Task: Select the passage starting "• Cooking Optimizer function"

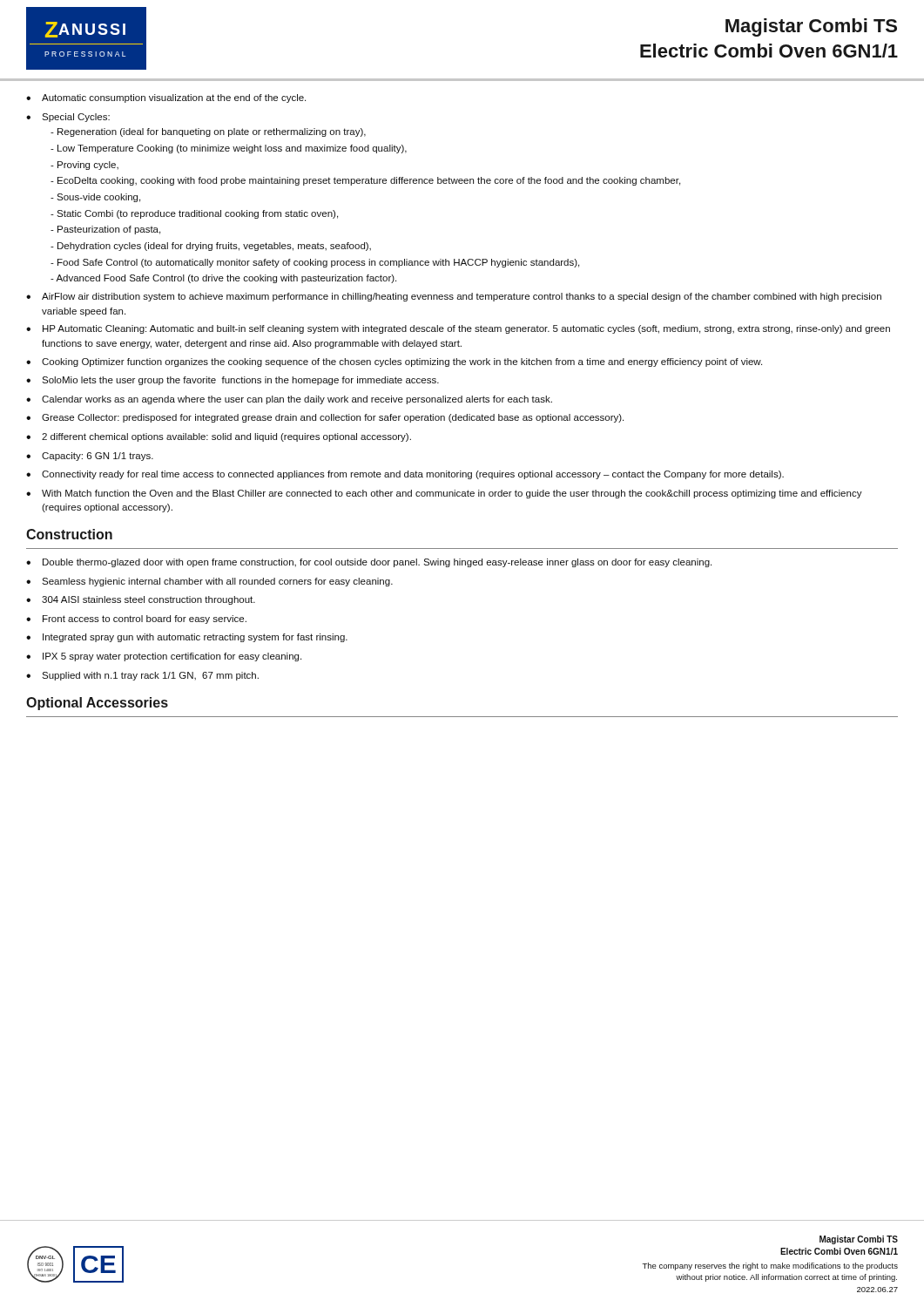Action: point(462,362)
